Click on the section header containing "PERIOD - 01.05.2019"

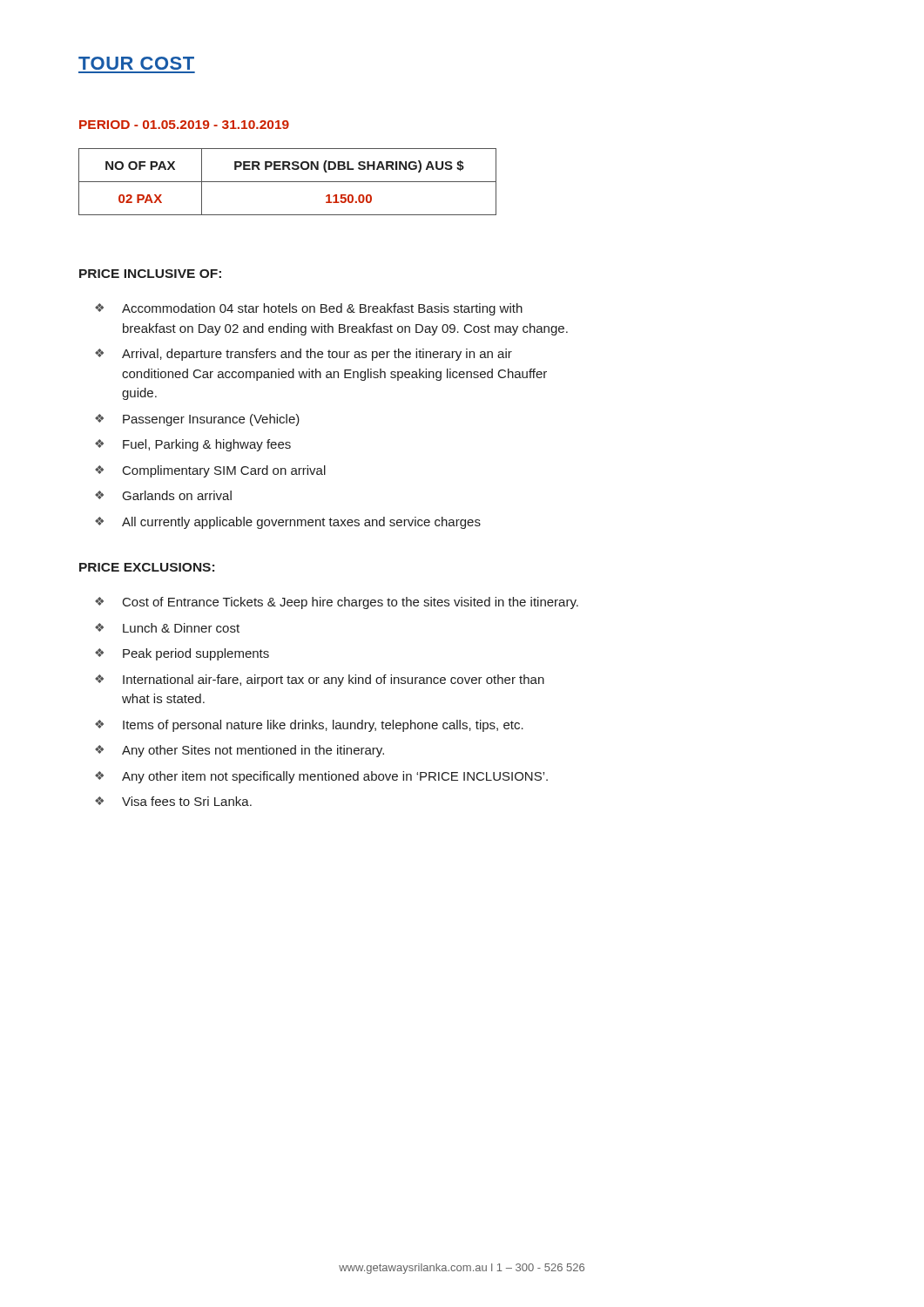pyautogui.click(x=184, y=124)
